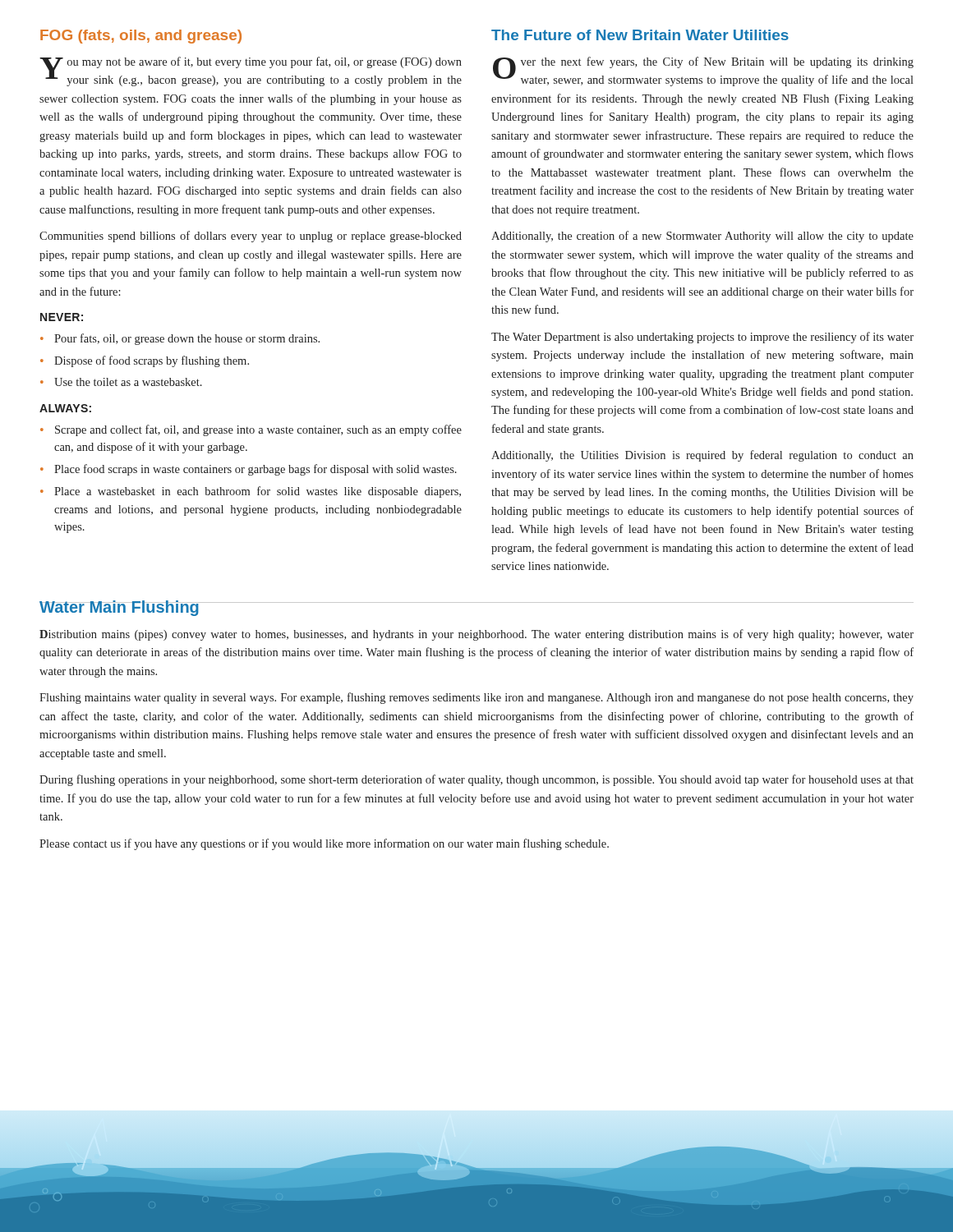Select the list item with the text "Dispose of food"
This screenshot has width=953, height=1232.
pyautogui.click(x=251, y=361)
